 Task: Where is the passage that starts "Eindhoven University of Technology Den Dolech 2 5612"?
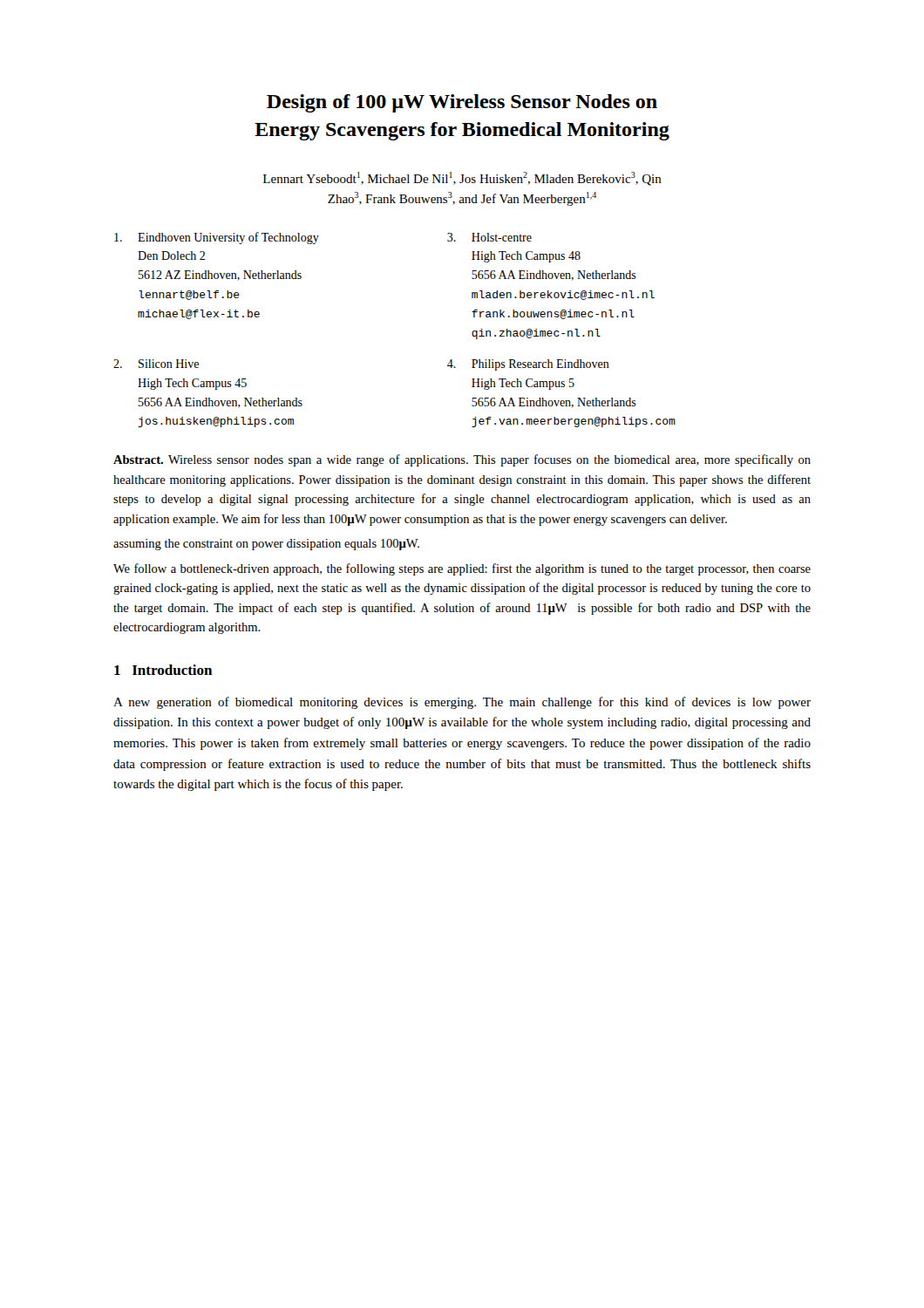[x=462, y=330]
